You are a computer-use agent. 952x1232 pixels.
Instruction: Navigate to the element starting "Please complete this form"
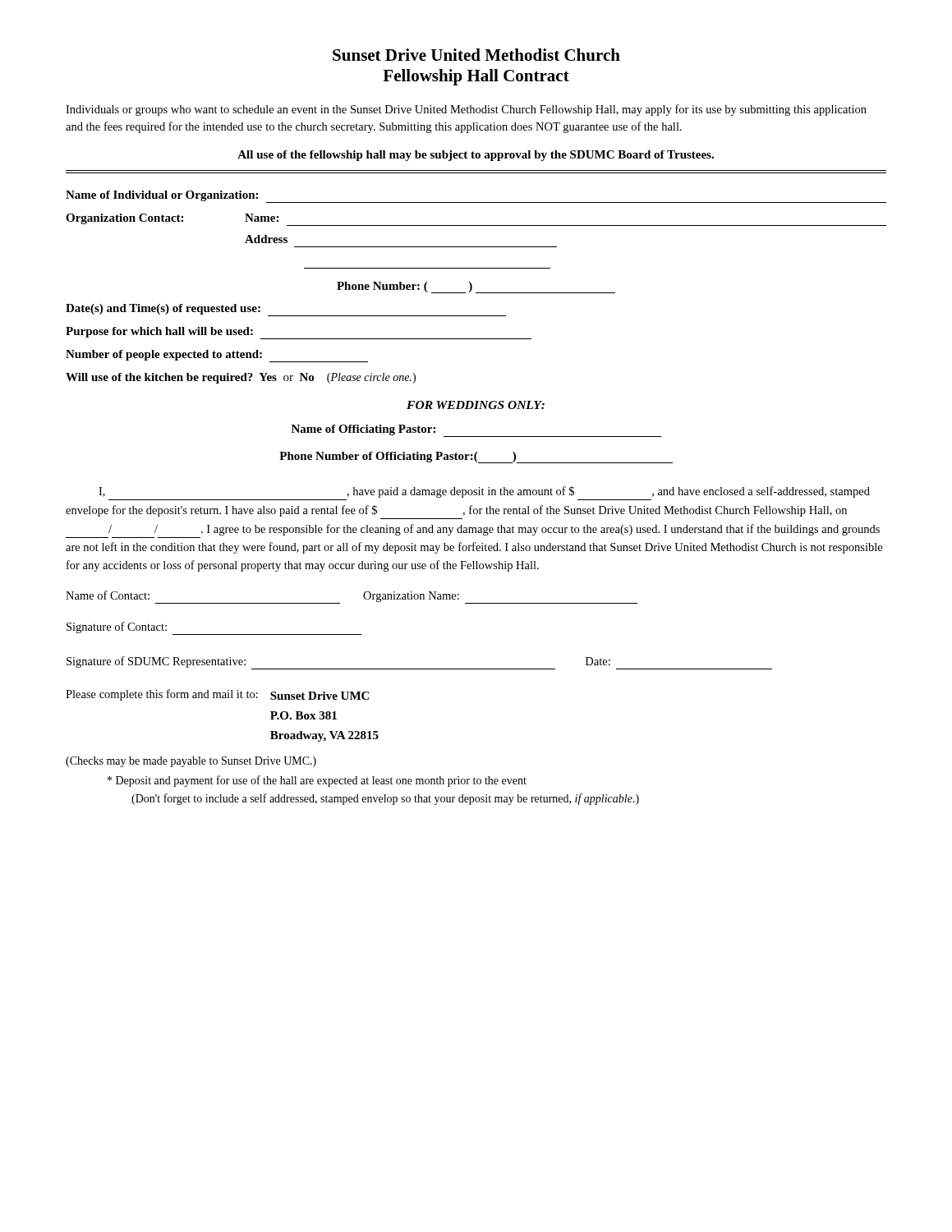point(217,695)
